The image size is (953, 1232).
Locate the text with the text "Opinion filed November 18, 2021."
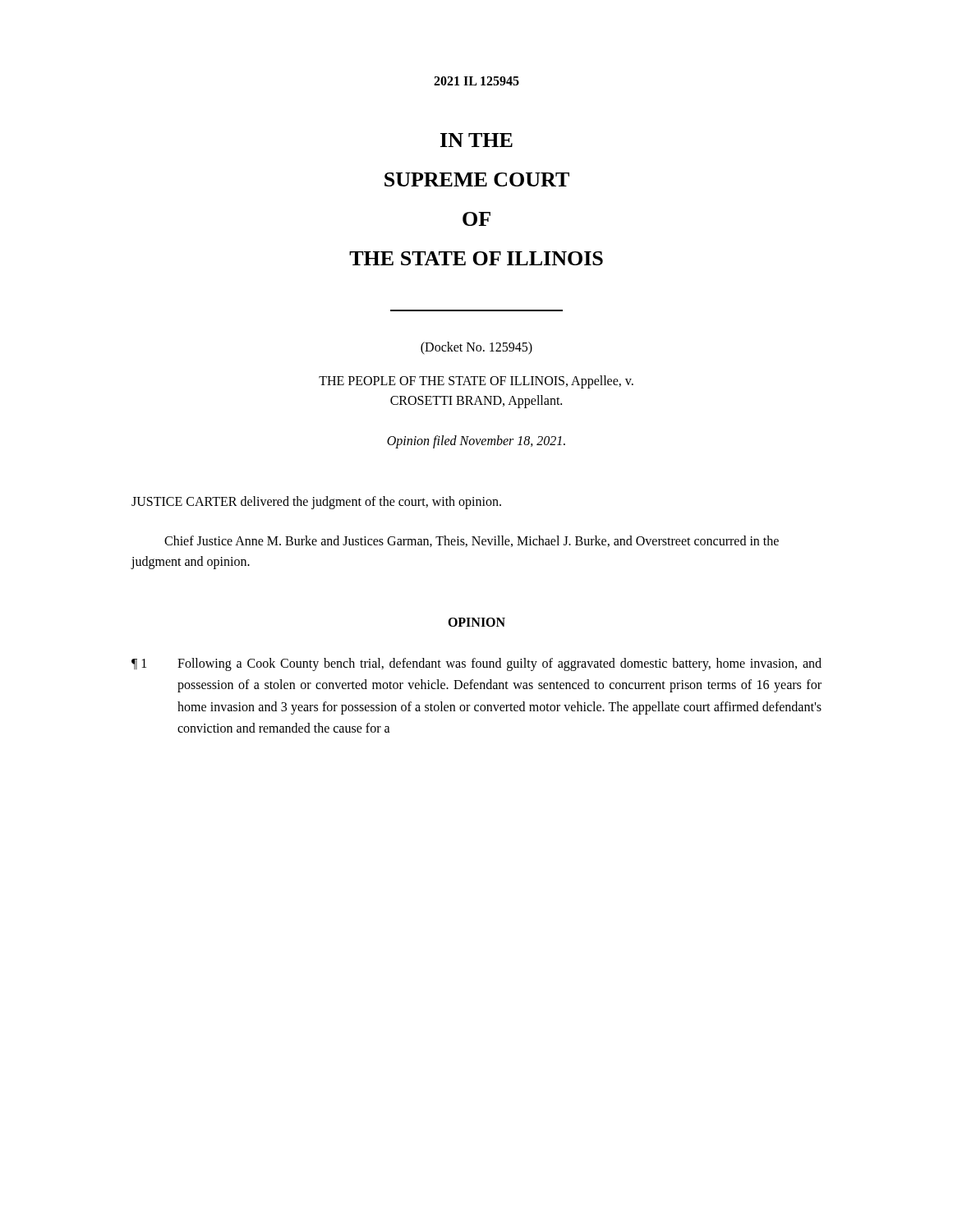(x=476, y=441)
